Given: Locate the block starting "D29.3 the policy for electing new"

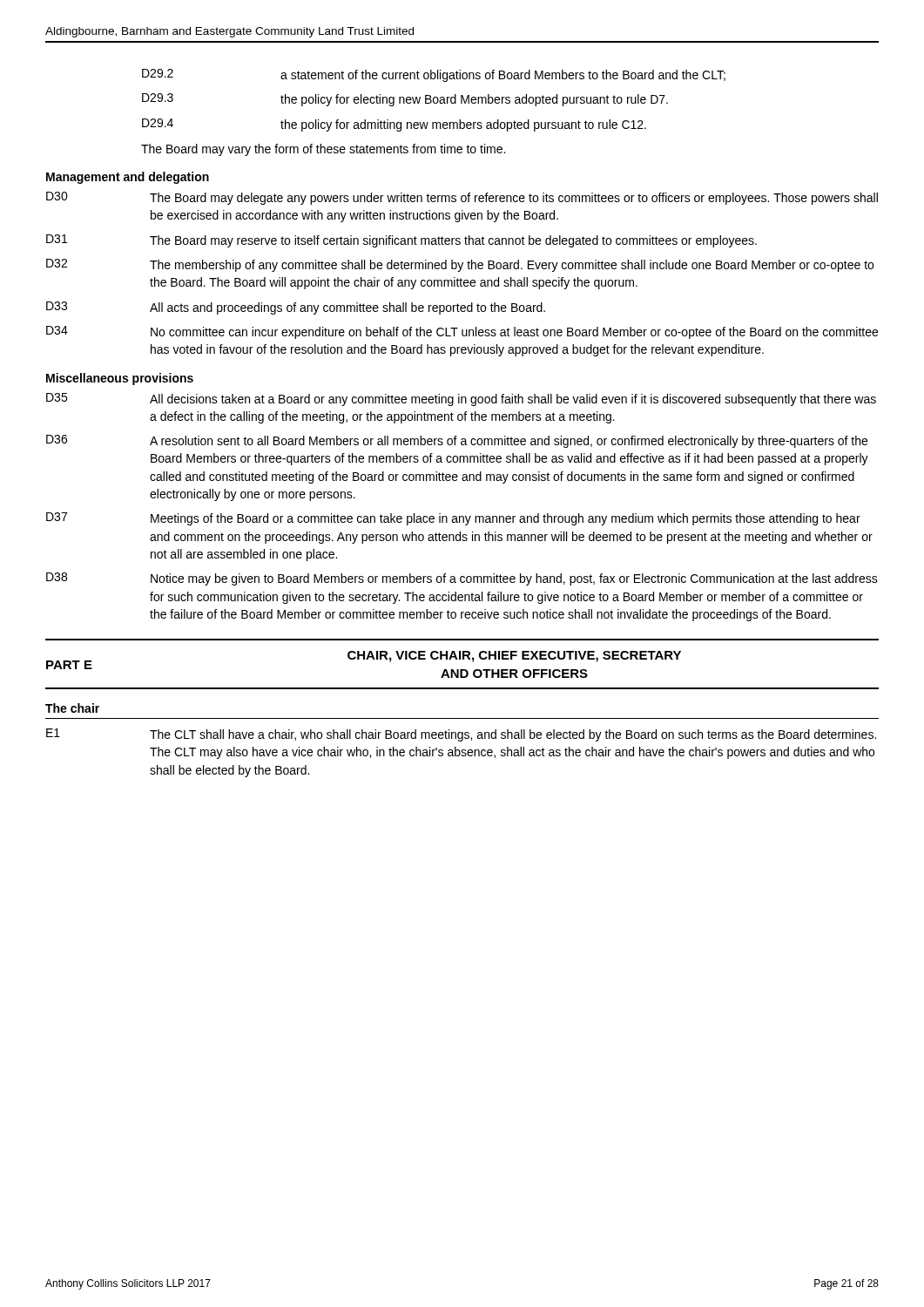Looking at the screenshot, I should click(x=462, y=100).
